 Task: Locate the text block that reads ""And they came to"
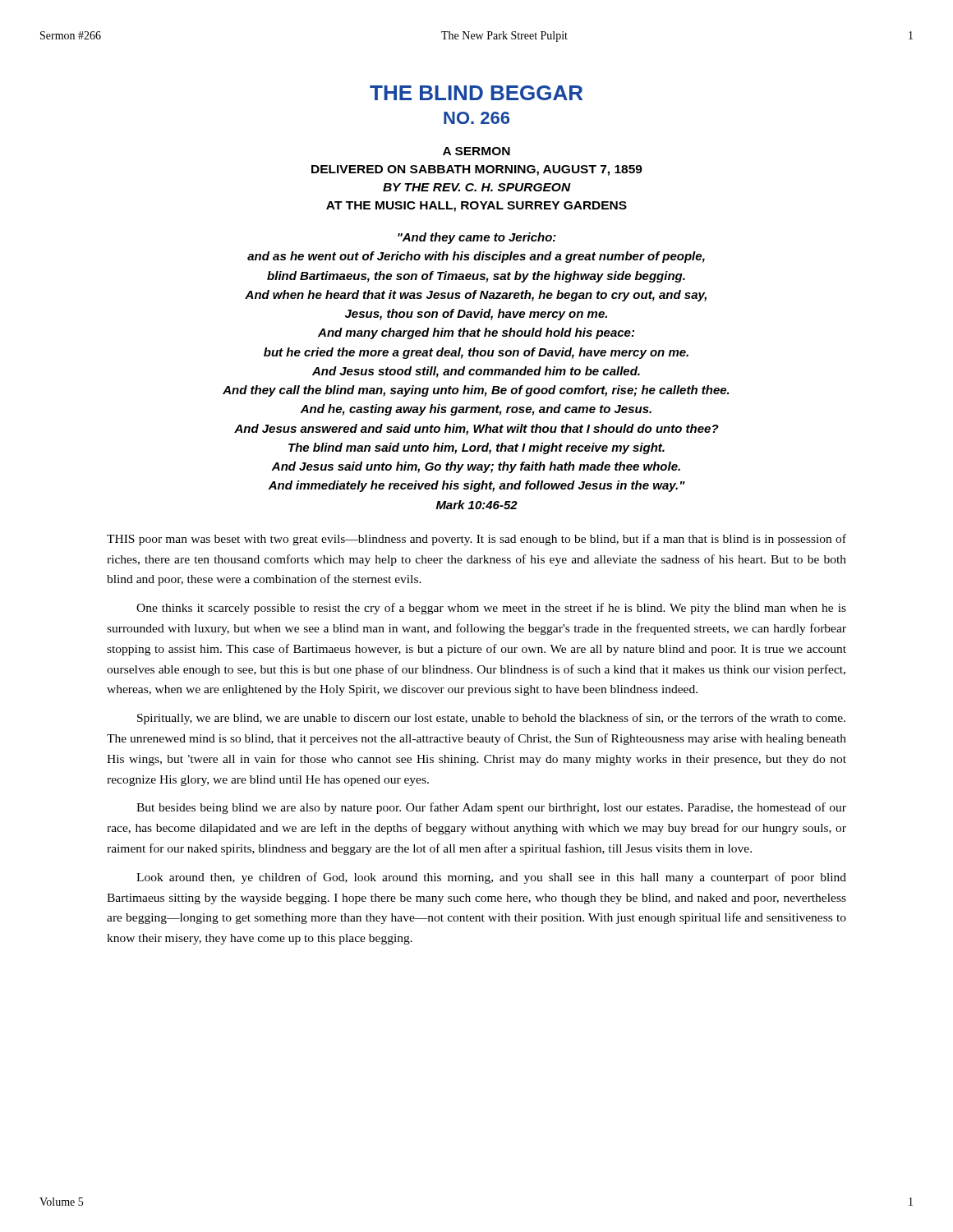coord(476,371)
